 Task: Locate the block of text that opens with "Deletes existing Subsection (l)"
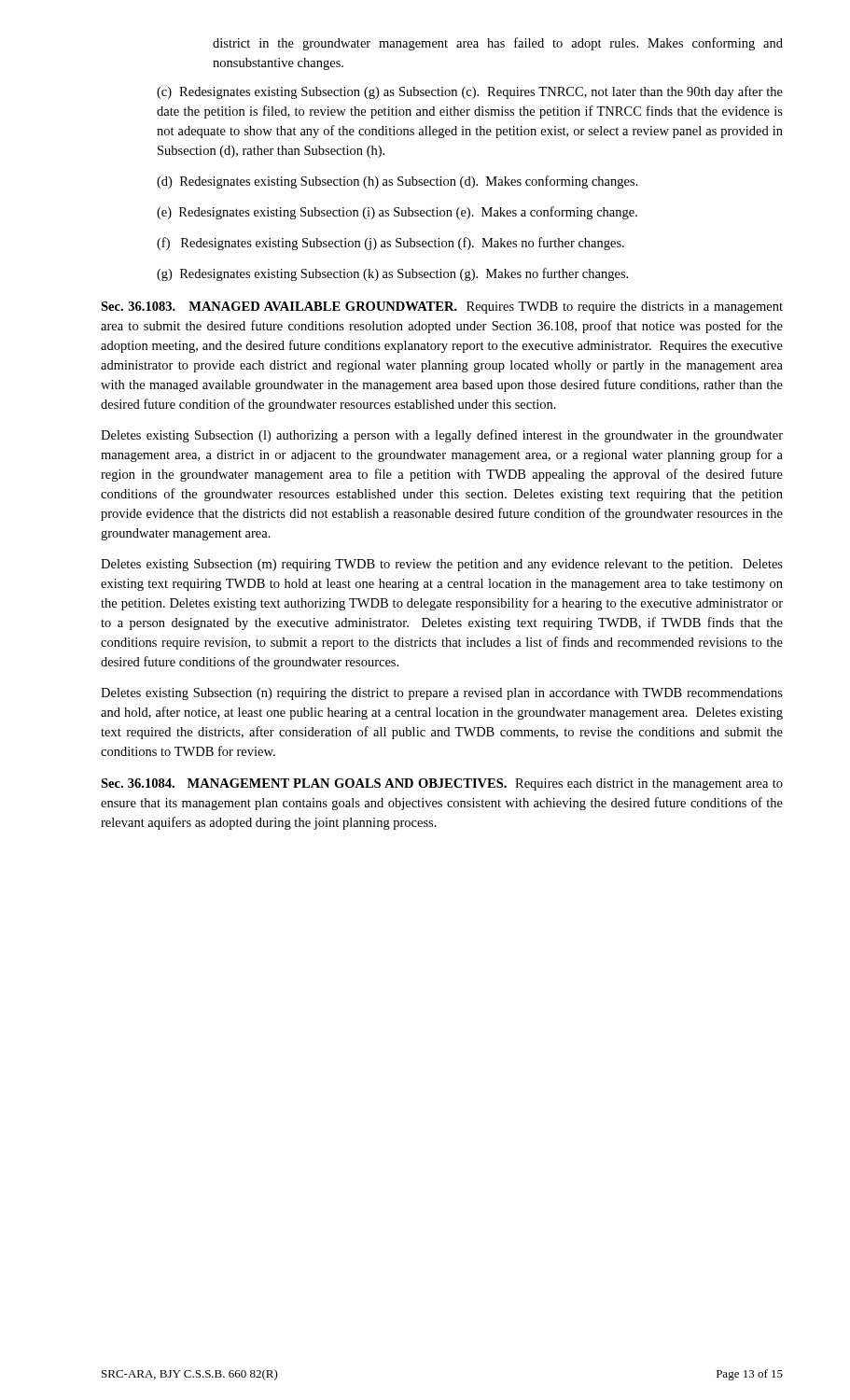[x=442, y=484]
